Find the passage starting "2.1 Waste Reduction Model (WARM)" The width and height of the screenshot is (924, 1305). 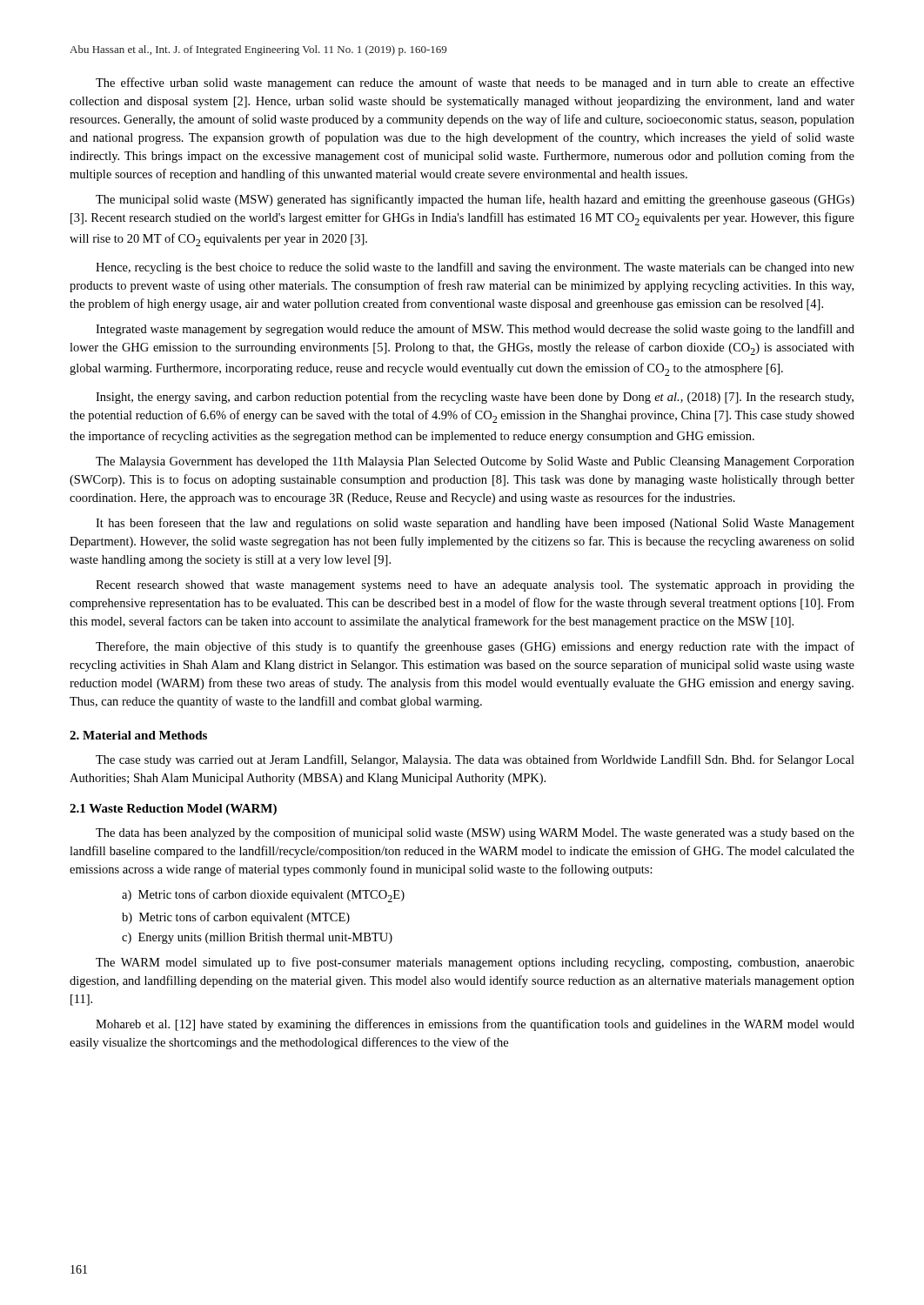pyautogui.click(x=173, y=808)
